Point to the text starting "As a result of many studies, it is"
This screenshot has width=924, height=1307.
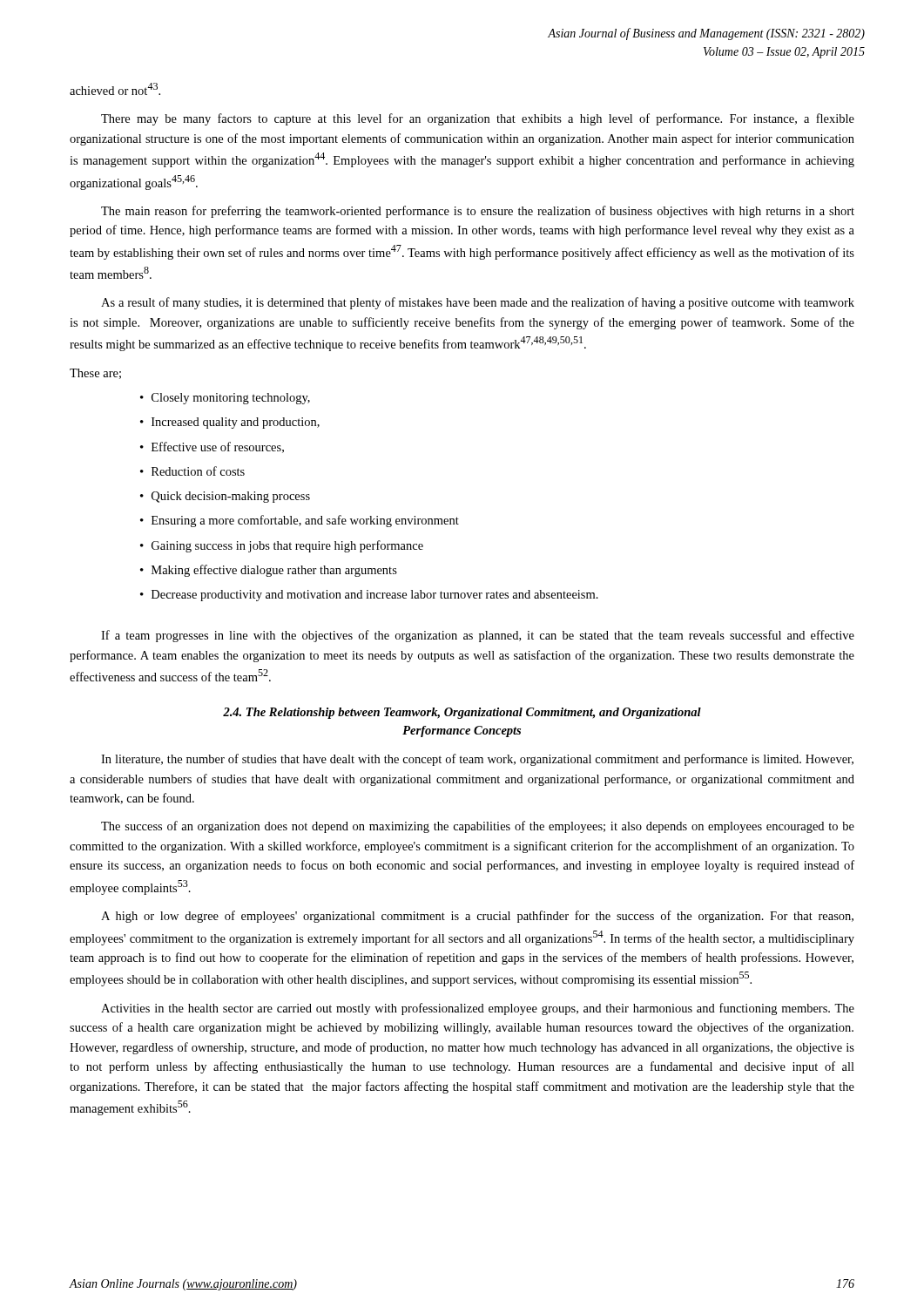pos(462,324)
